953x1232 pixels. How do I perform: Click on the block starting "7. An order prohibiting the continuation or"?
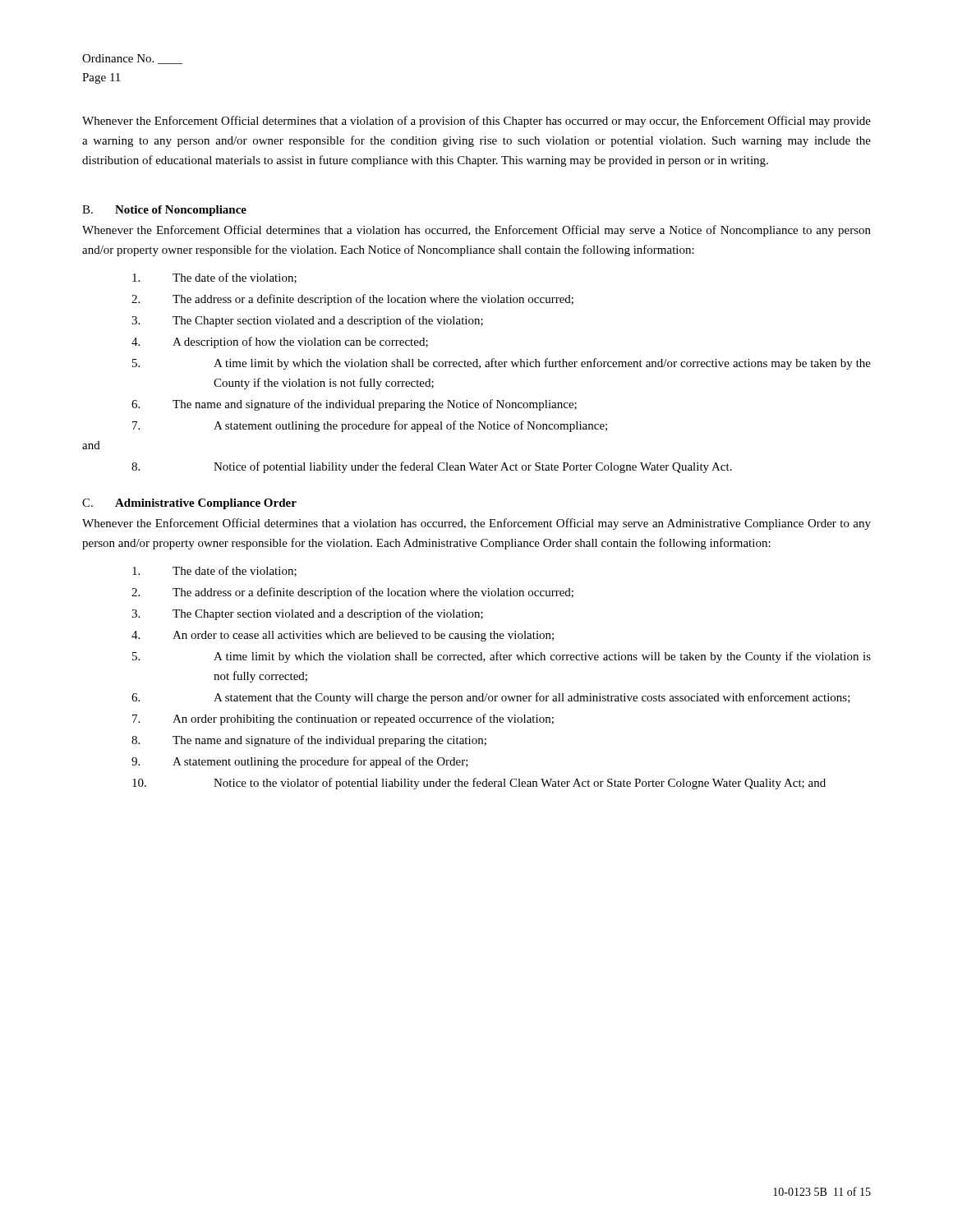pyautogui.click(x=501, y=719)
